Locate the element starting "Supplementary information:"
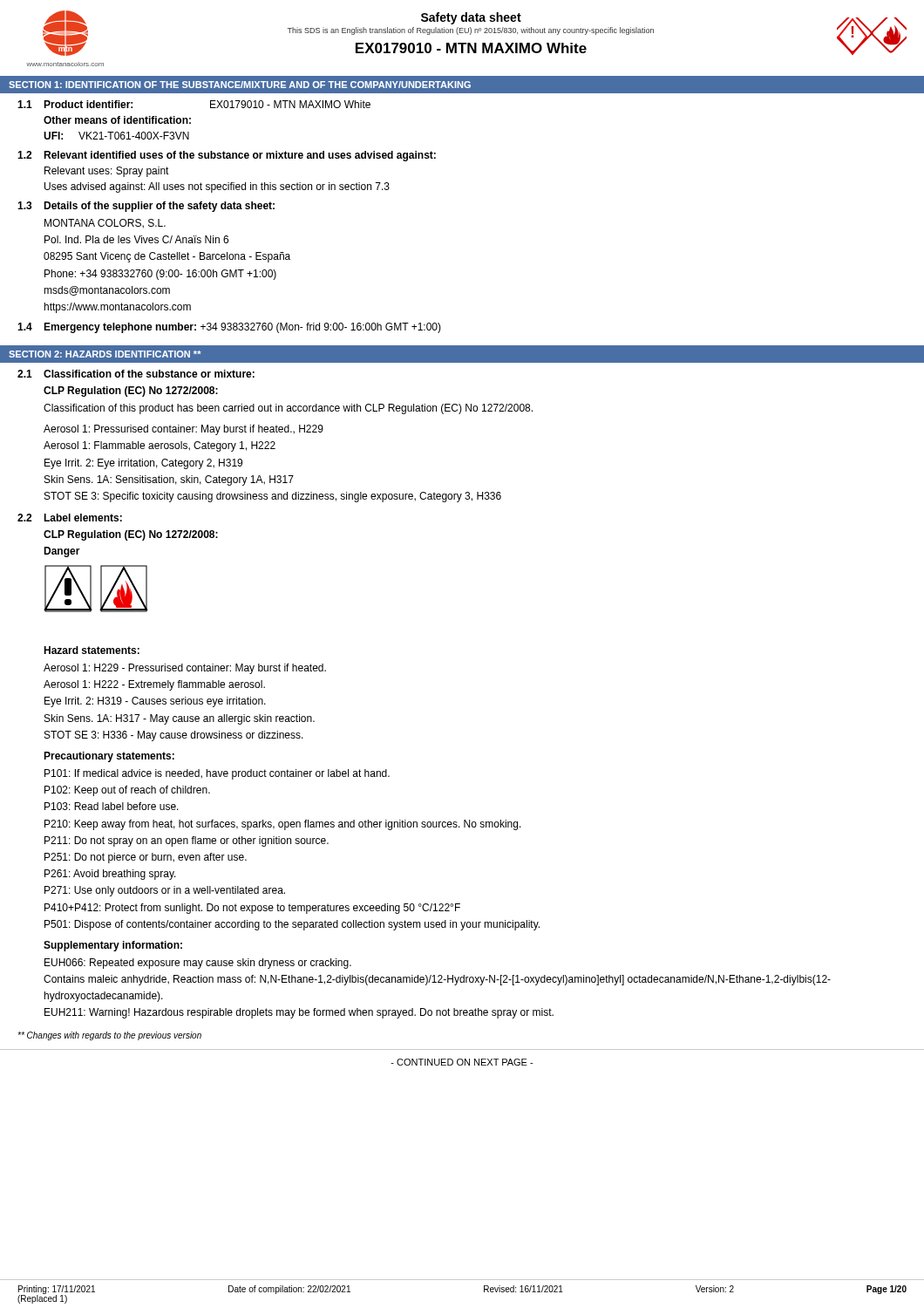Viewport: 924px width, 1308px height. (x=113, y=945)
